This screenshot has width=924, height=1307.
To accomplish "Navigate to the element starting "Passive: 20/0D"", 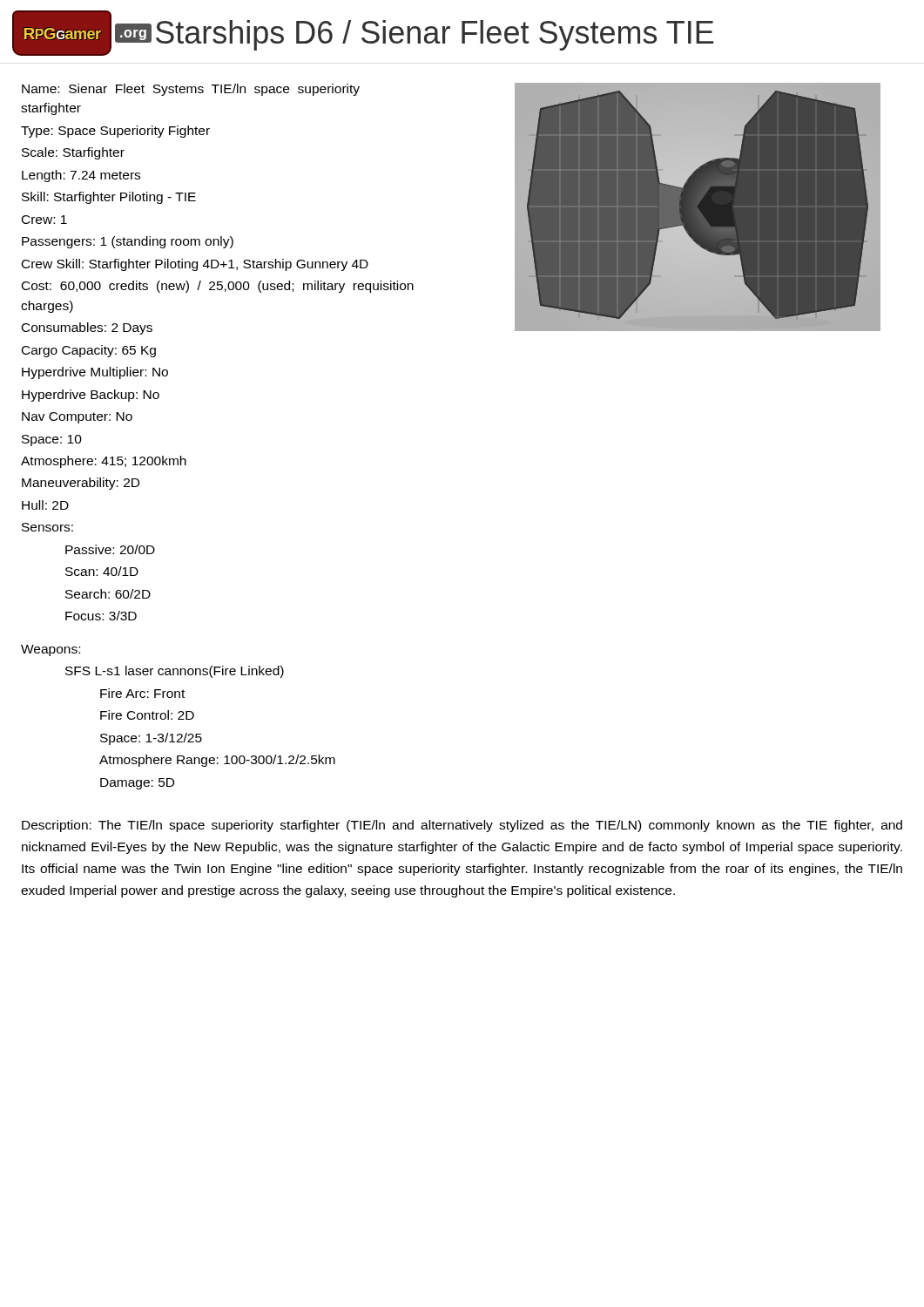I will pyautogui.click(x=110, y=549).
